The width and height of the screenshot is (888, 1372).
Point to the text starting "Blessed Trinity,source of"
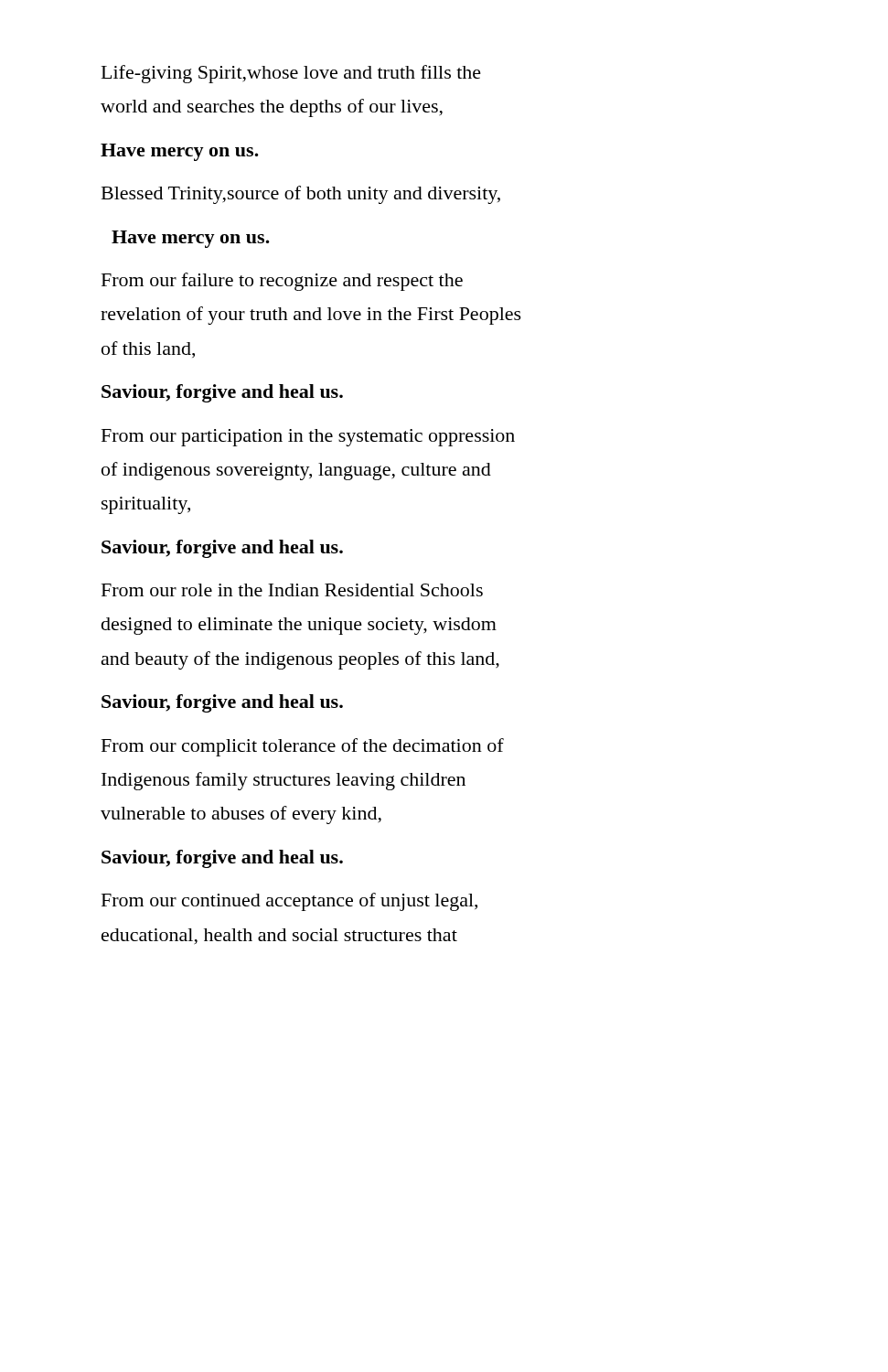pyautogui.click(x=444, y=193)
